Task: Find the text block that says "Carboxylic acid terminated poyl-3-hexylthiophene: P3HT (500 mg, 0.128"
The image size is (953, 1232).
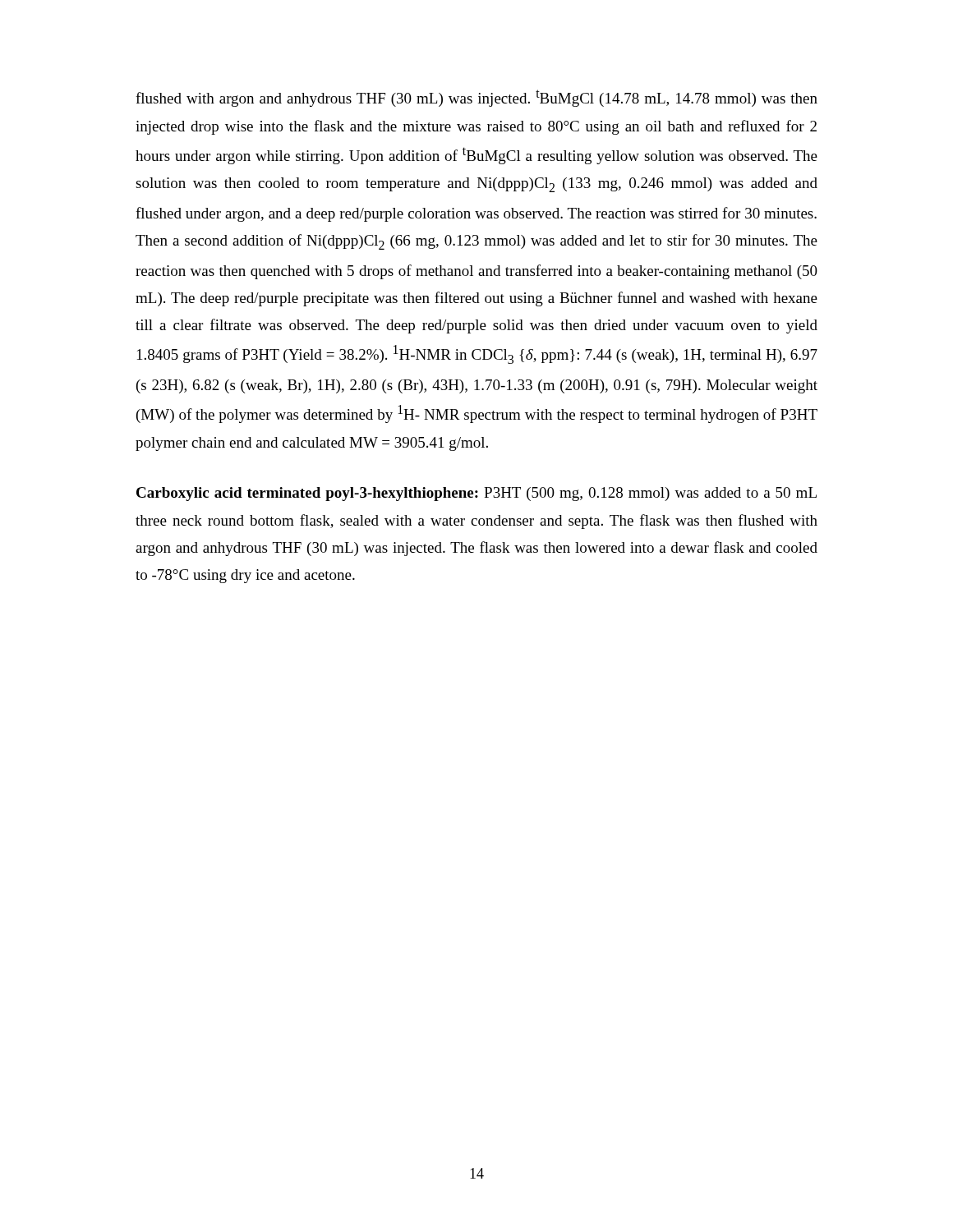Action: tap(476, 534)
